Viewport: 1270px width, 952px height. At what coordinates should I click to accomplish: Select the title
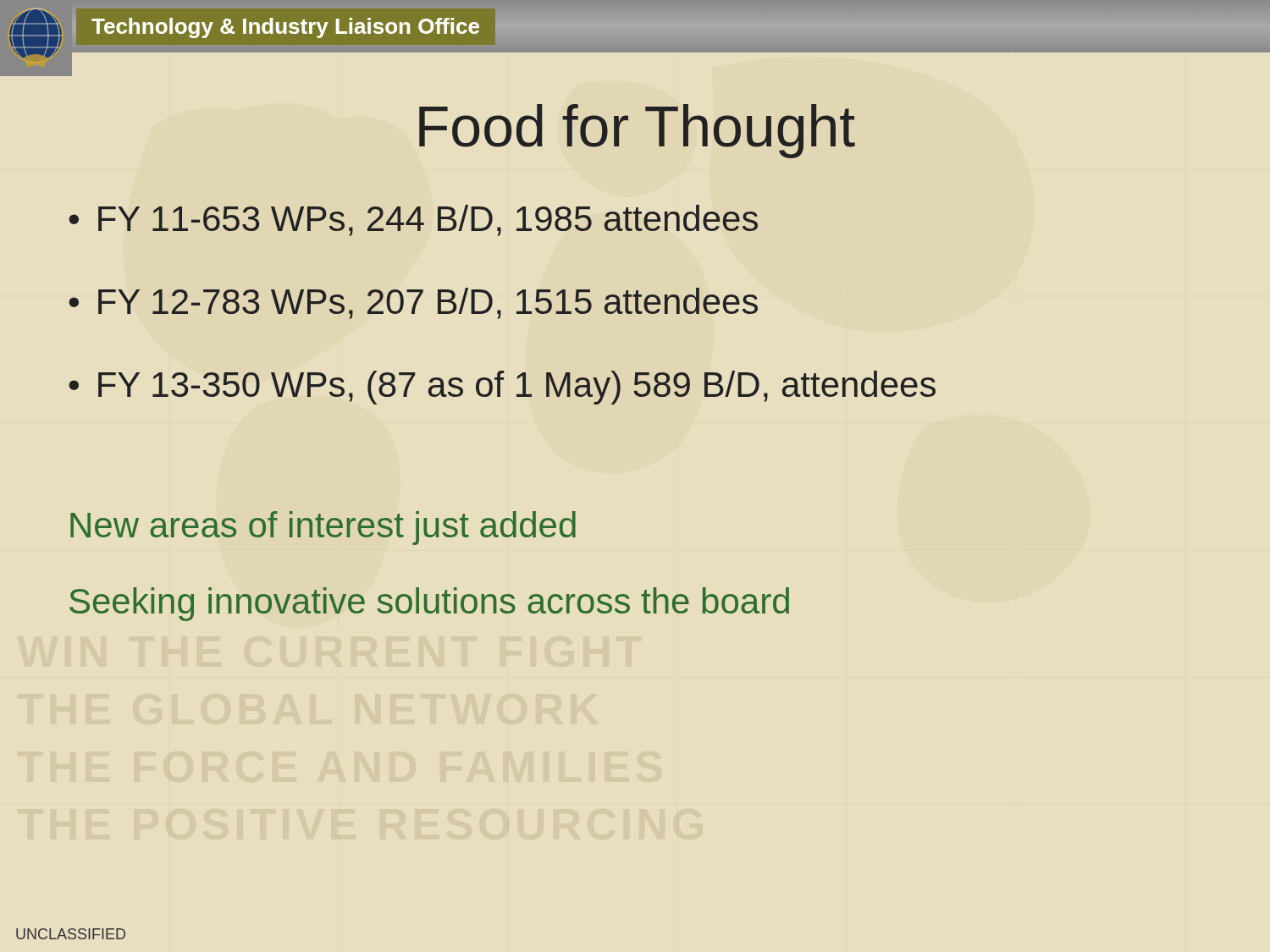click(x=635, y=126)
